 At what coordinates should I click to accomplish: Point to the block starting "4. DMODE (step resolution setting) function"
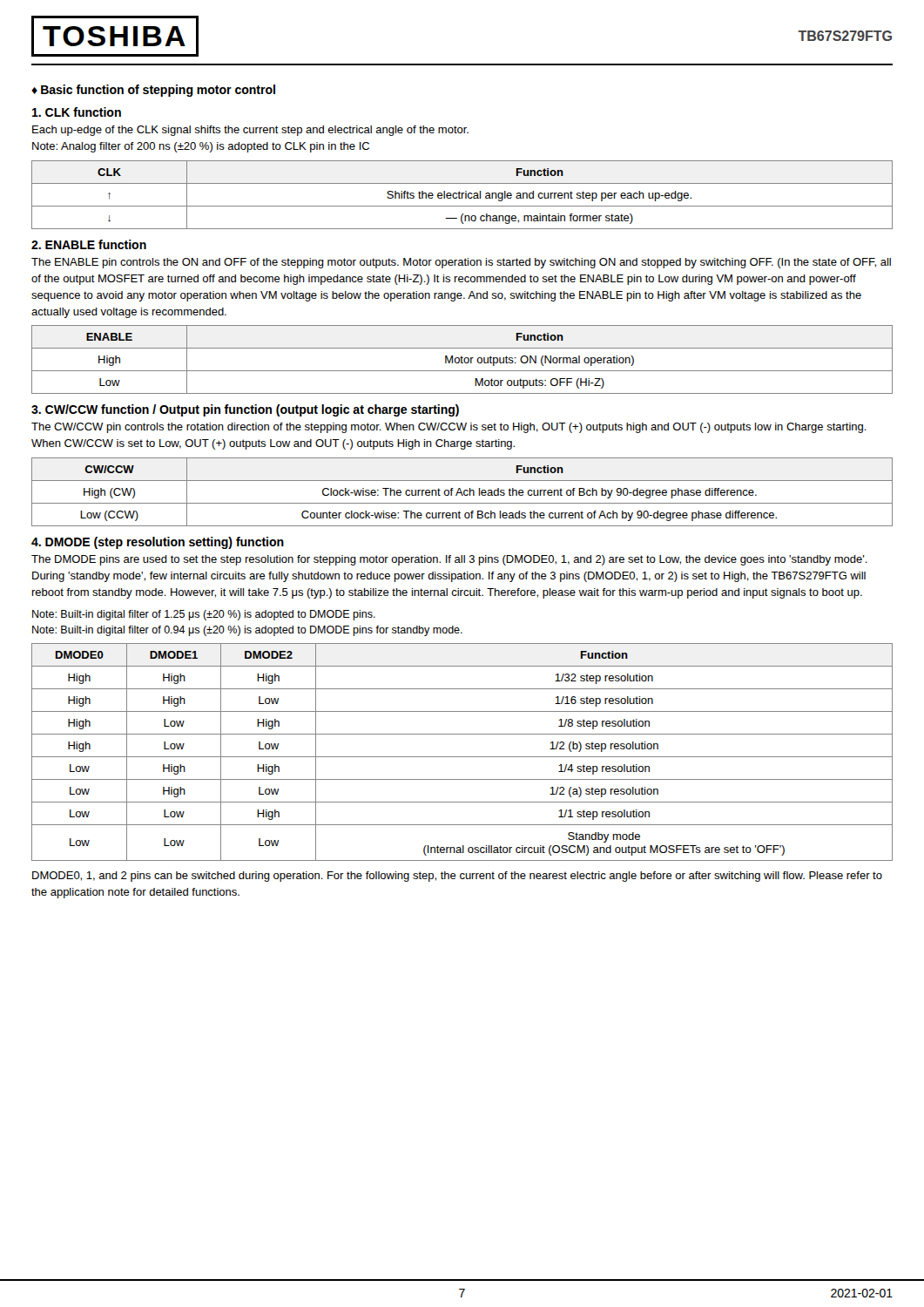click(158, 542)
